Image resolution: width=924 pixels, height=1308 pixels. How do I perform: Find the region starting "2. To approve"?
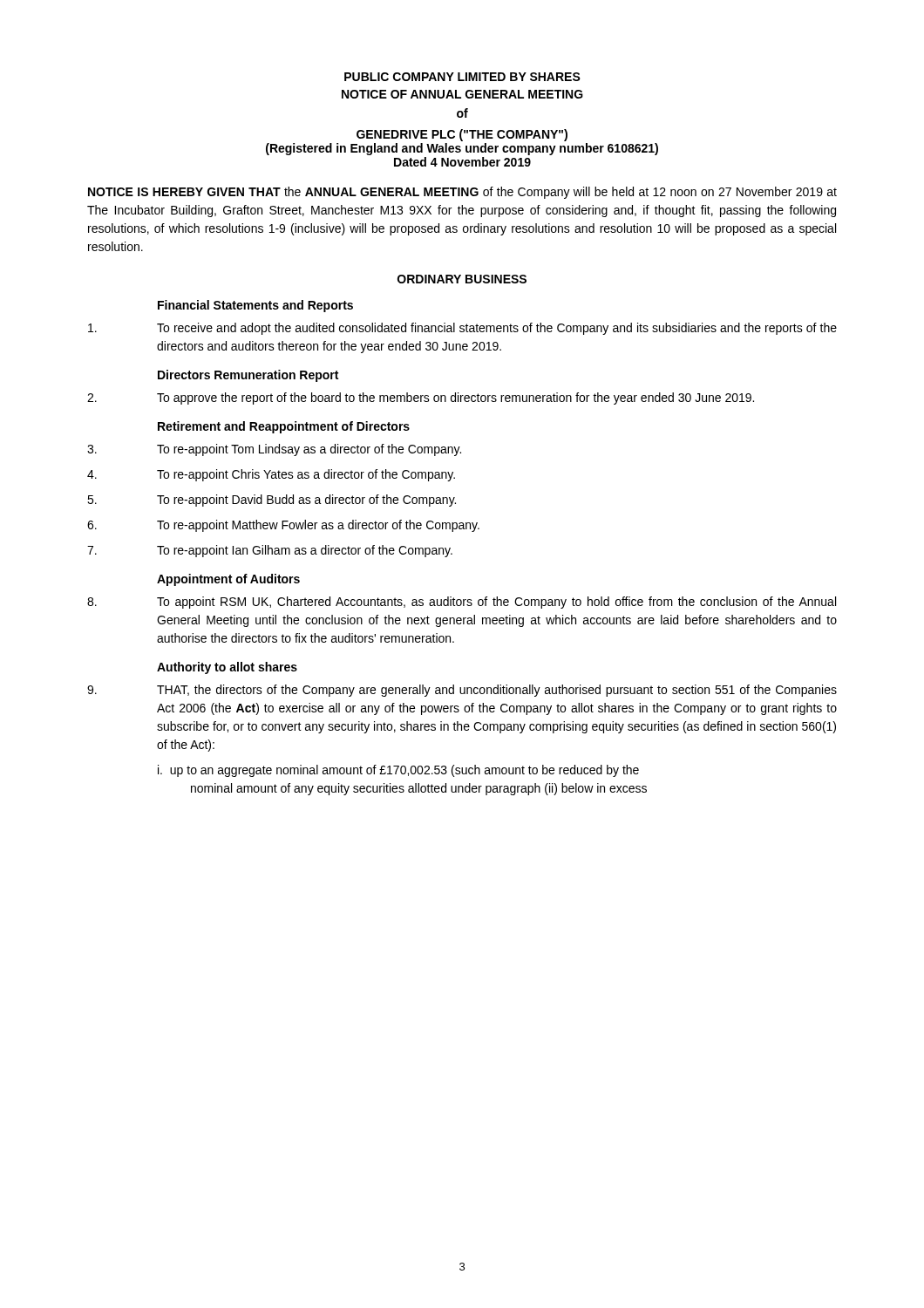point(462,398)
